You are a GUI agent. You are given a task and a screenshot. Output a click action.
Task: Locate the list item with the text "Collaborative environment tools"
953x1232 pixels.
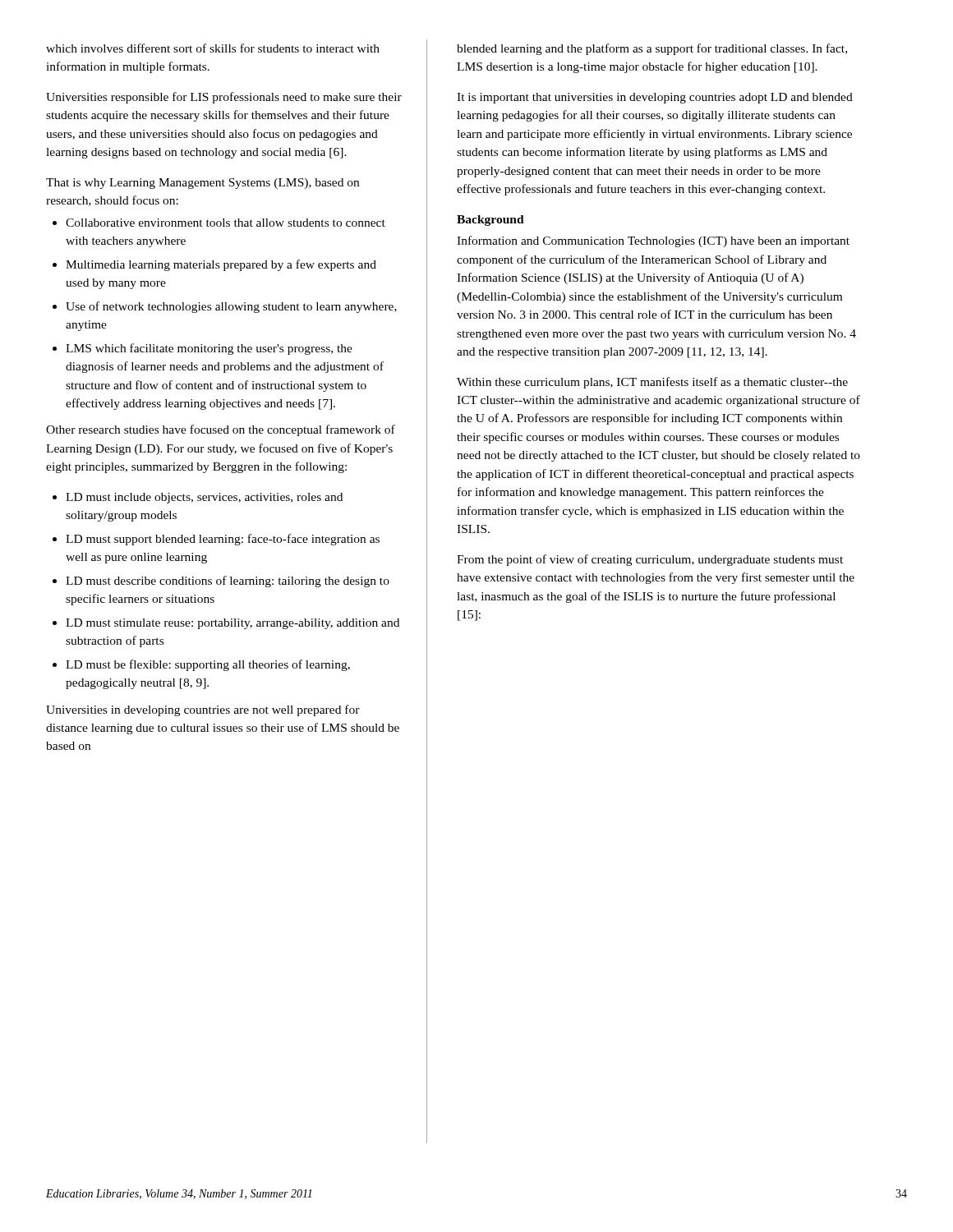[225, 231]
